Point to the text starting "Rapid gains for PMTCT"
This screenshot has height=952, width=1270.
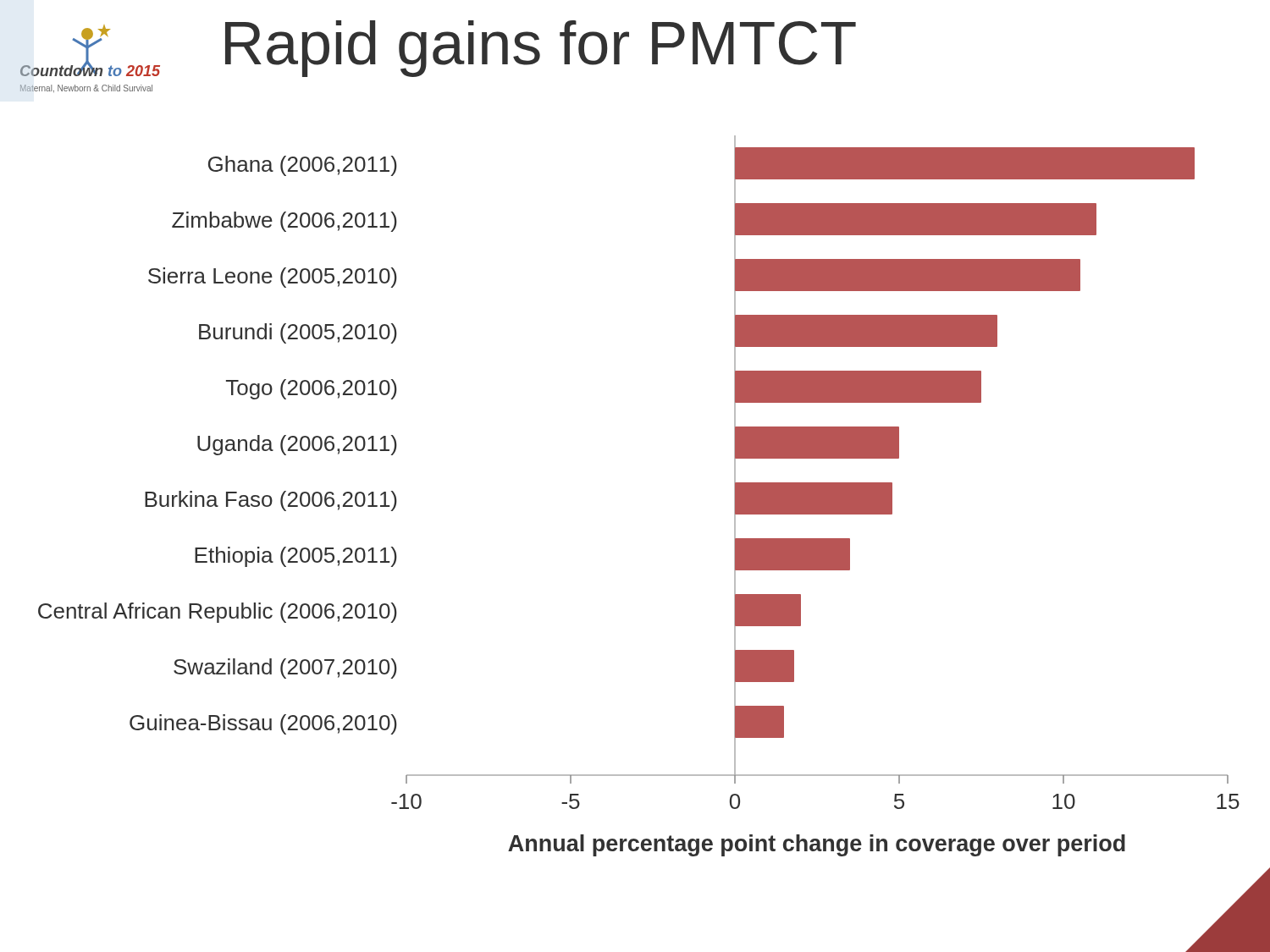(539, 43)
